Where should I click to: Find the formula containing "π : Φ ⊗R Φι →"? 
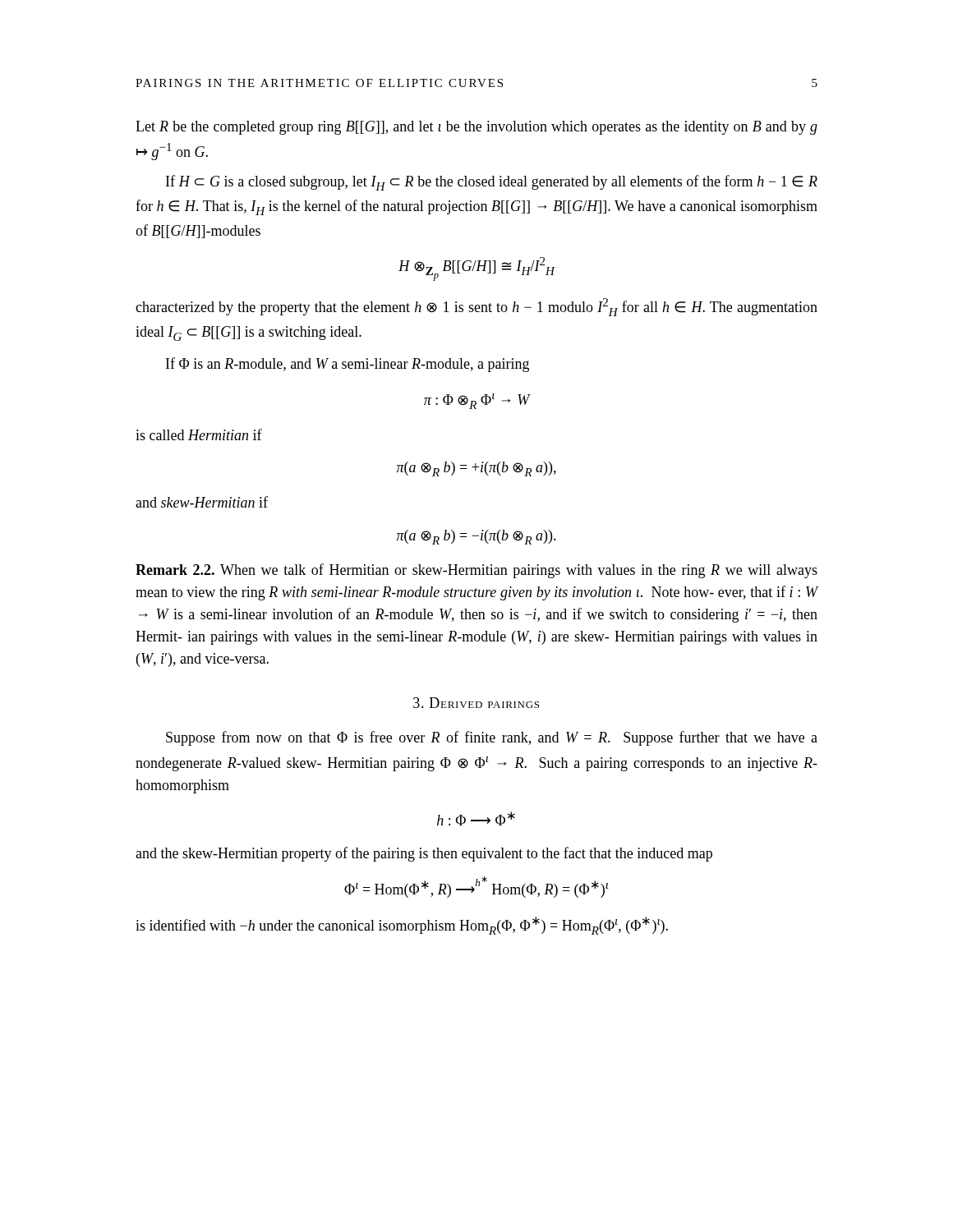coord(476,400)
